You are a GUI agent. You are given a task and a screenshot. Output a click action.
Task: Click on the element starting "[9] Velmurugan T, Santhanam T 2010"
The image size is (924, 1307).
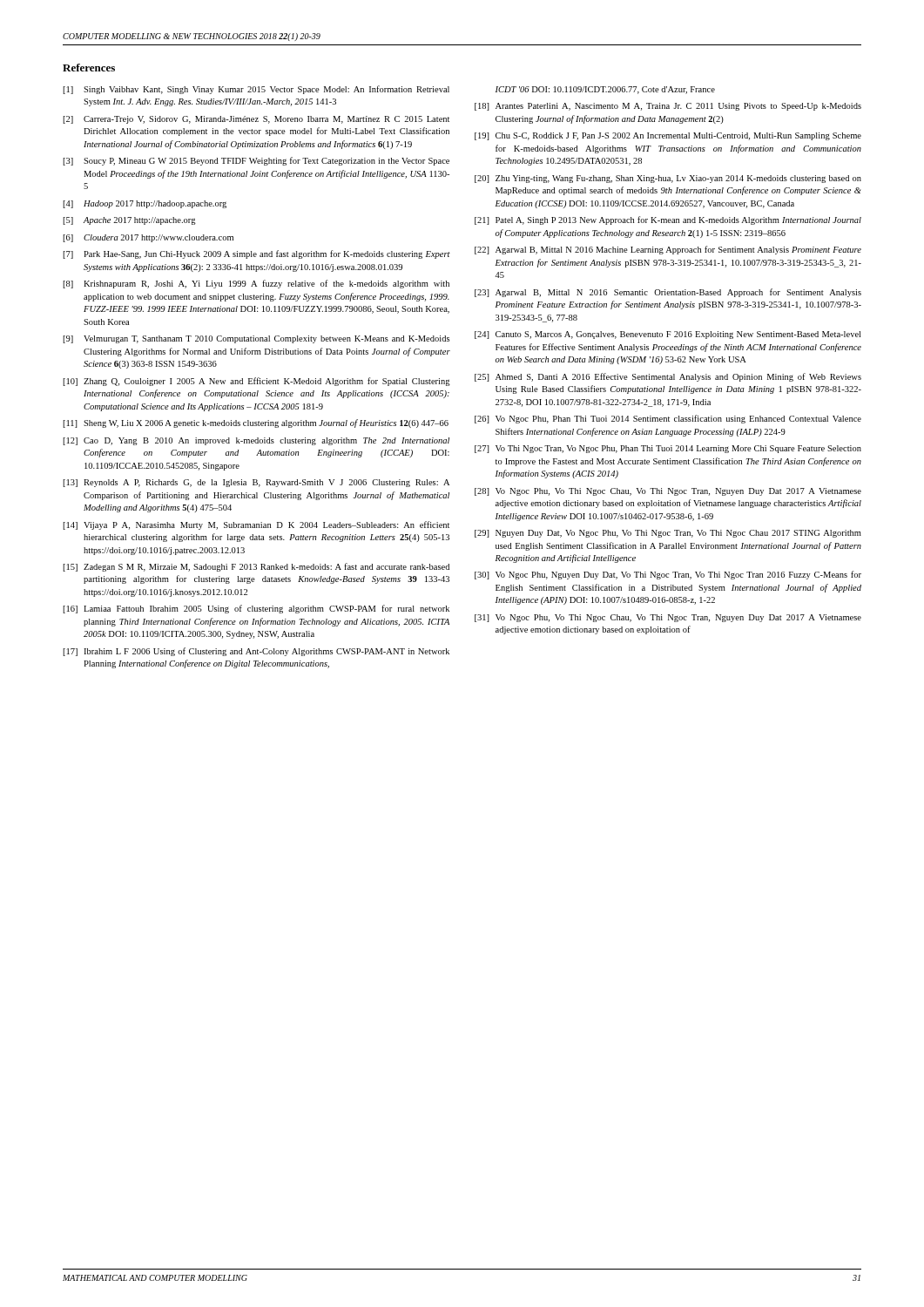coord(256,352)
